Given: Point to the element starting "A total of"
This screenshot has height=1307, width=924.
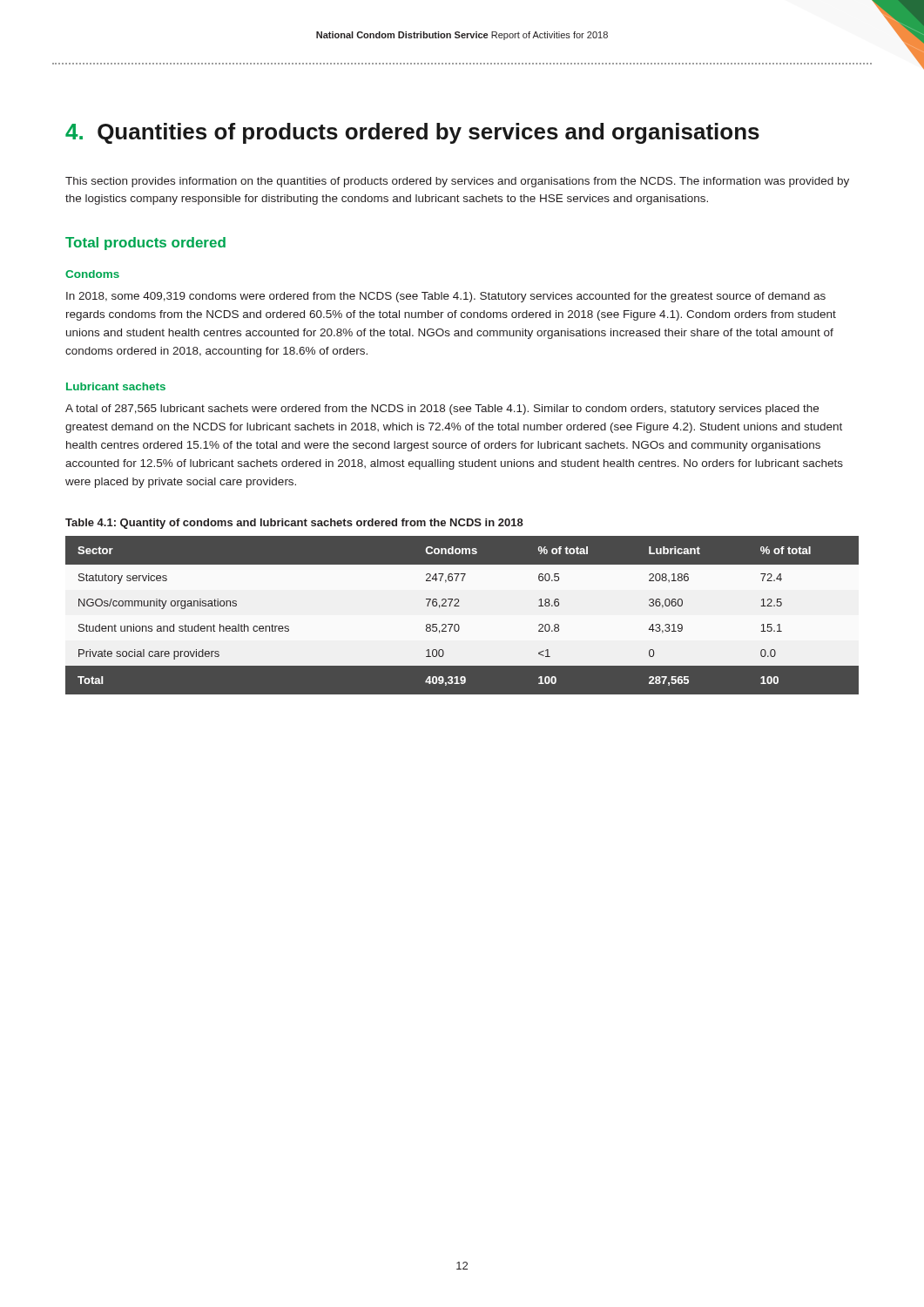Looking at the screenshot, I should pyautogui.click(x=454, y=445).
